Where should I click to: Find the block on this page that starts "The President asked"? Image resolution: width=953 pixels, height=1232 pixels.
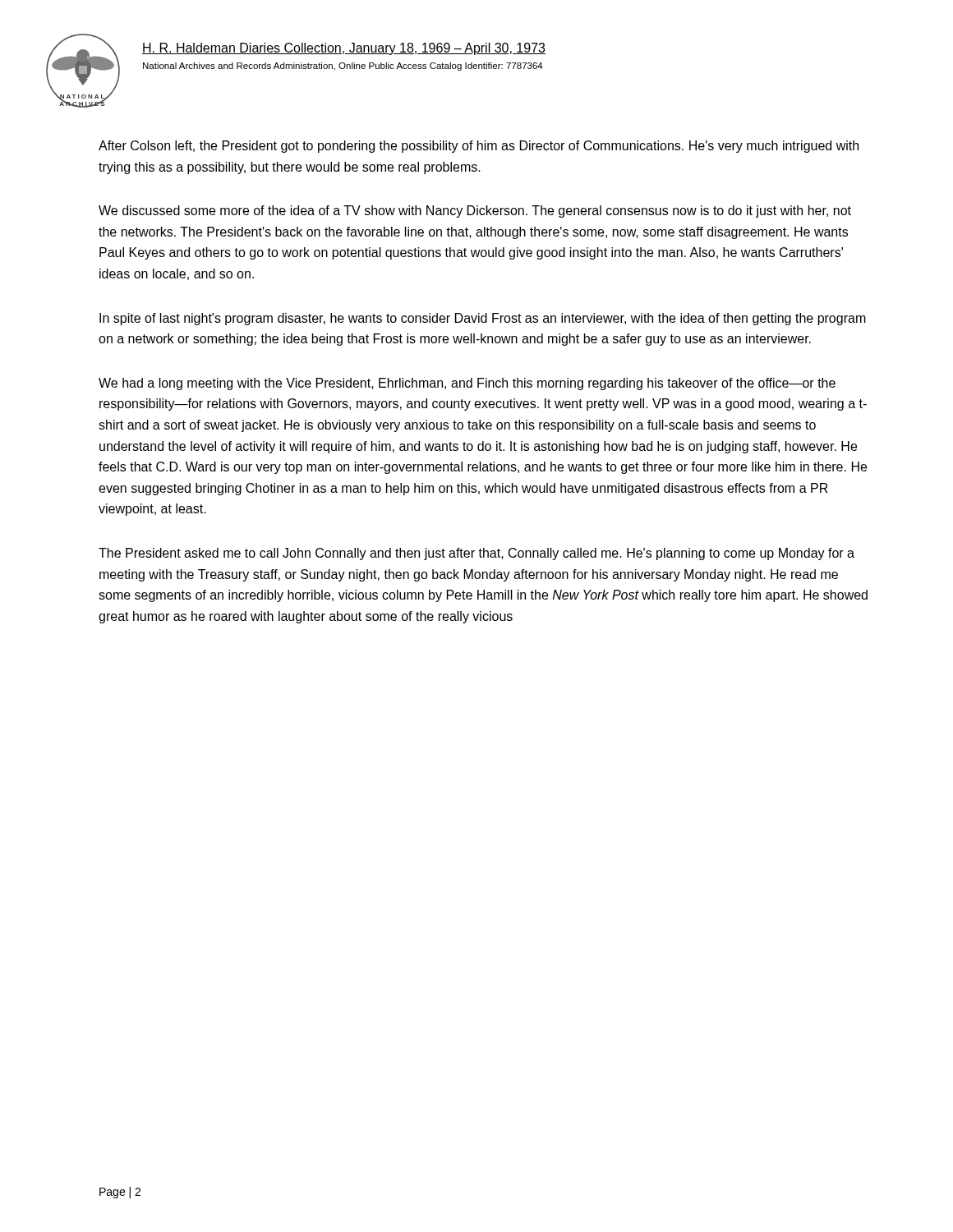click(x=483, y=585)
